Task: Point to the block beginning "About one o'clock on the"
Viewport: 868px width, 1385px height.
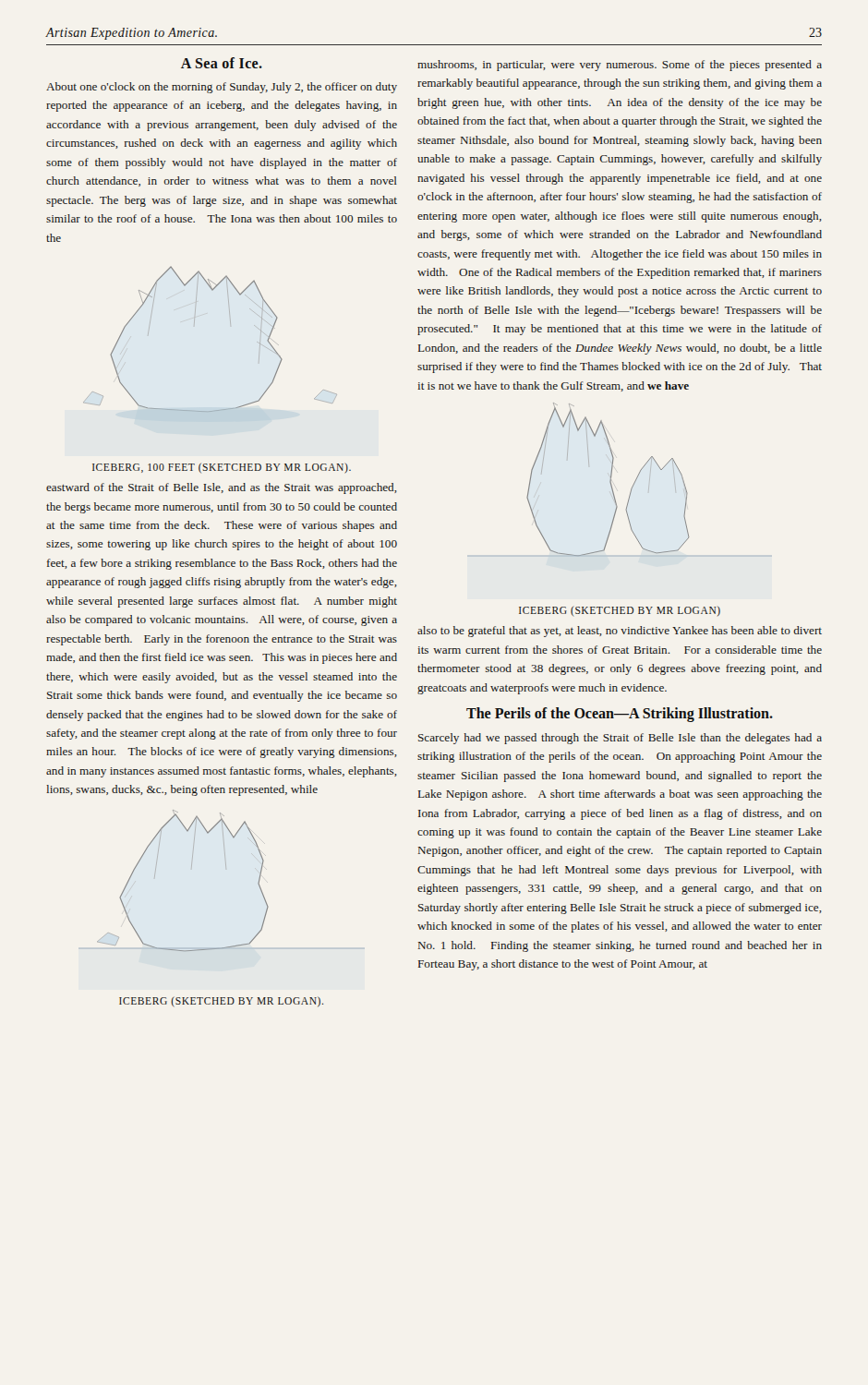Action: tap(222, 162)
